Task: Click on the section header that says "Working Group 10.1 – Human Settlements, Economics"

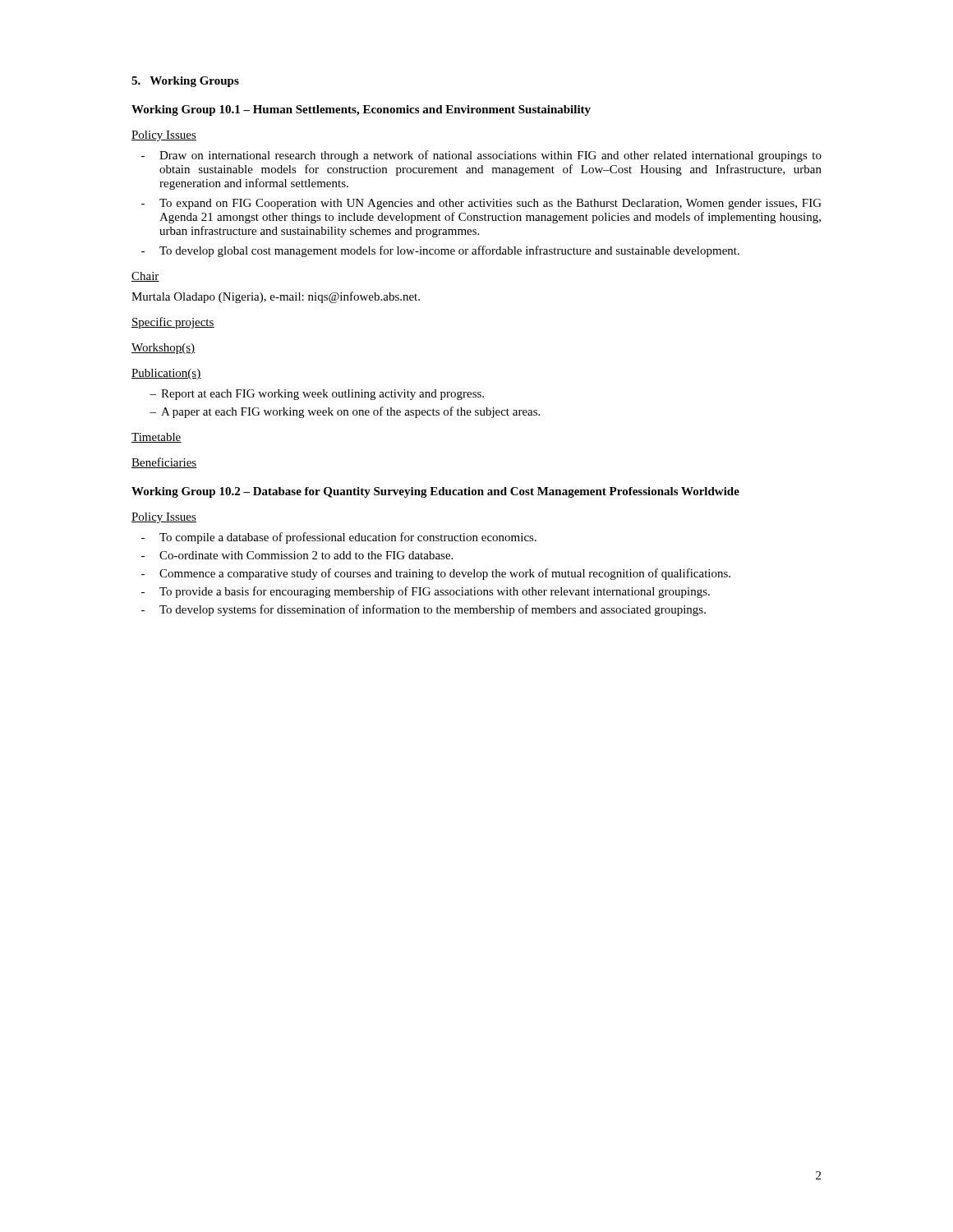Action: [x=361, y=109]
